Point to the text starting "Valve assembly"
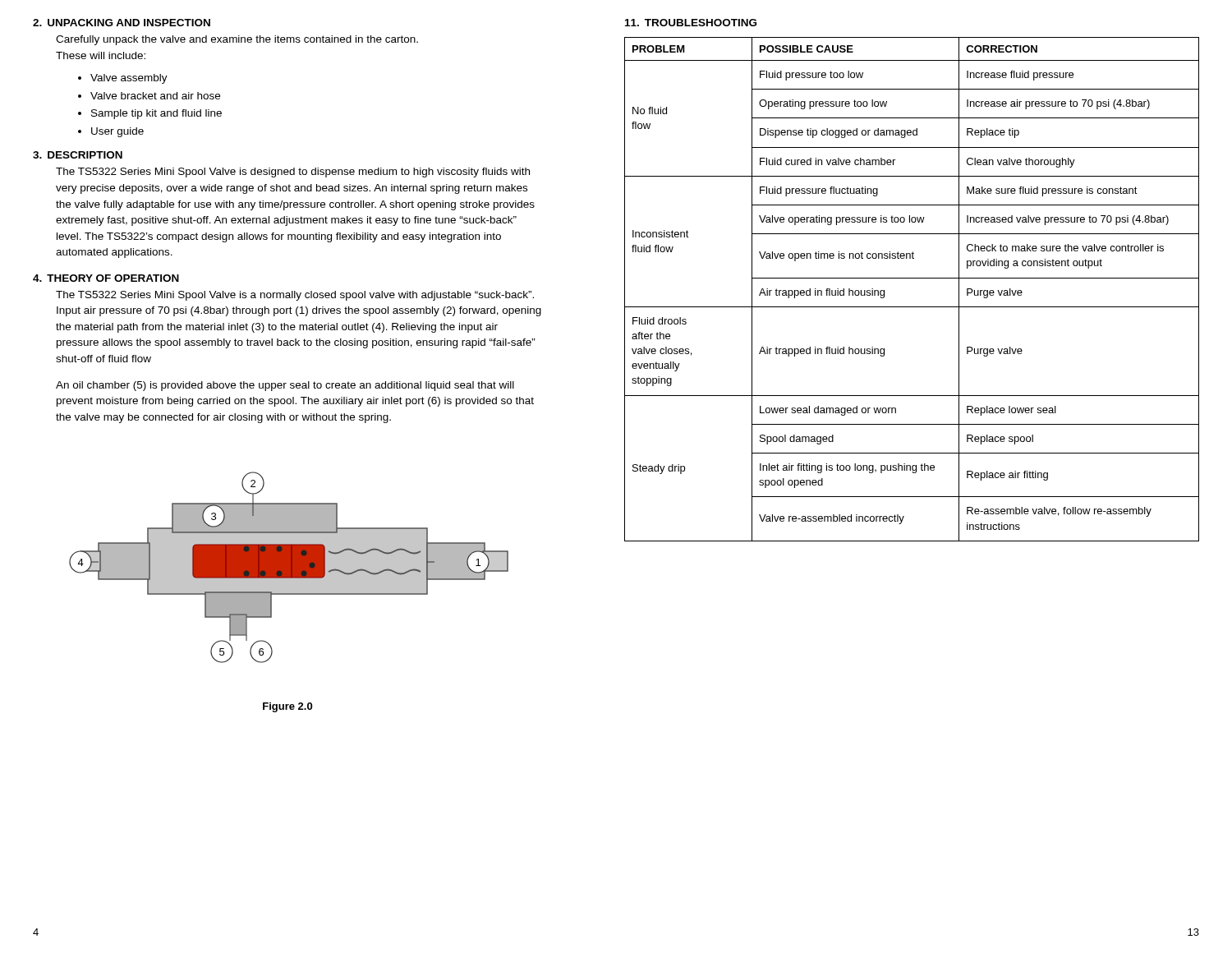The height and width of the screenshot is (953, 1232). (123, 79)
